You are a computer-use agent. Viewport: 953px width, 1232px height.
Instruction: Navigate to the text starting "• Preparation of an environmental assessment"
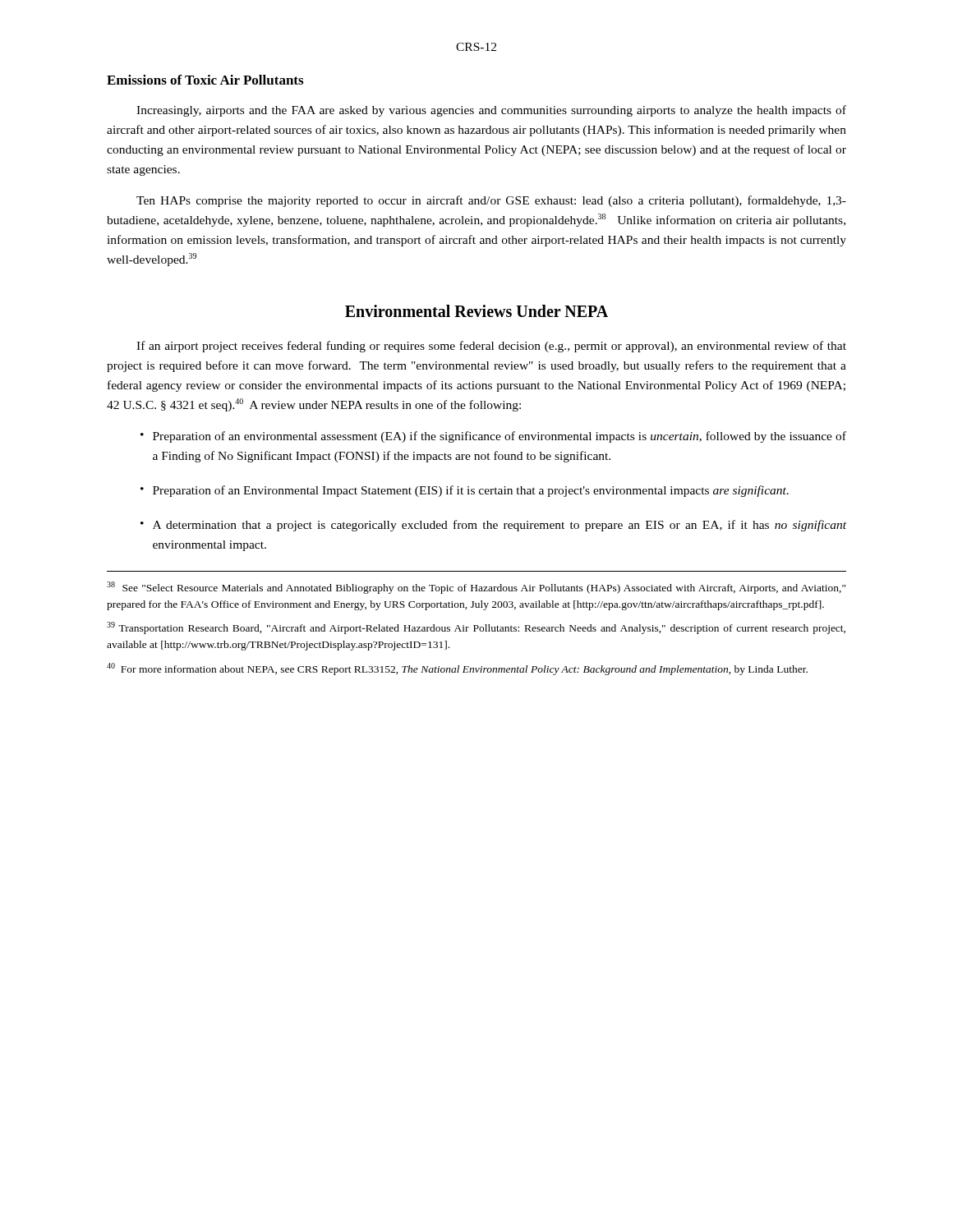coord(493,446)
